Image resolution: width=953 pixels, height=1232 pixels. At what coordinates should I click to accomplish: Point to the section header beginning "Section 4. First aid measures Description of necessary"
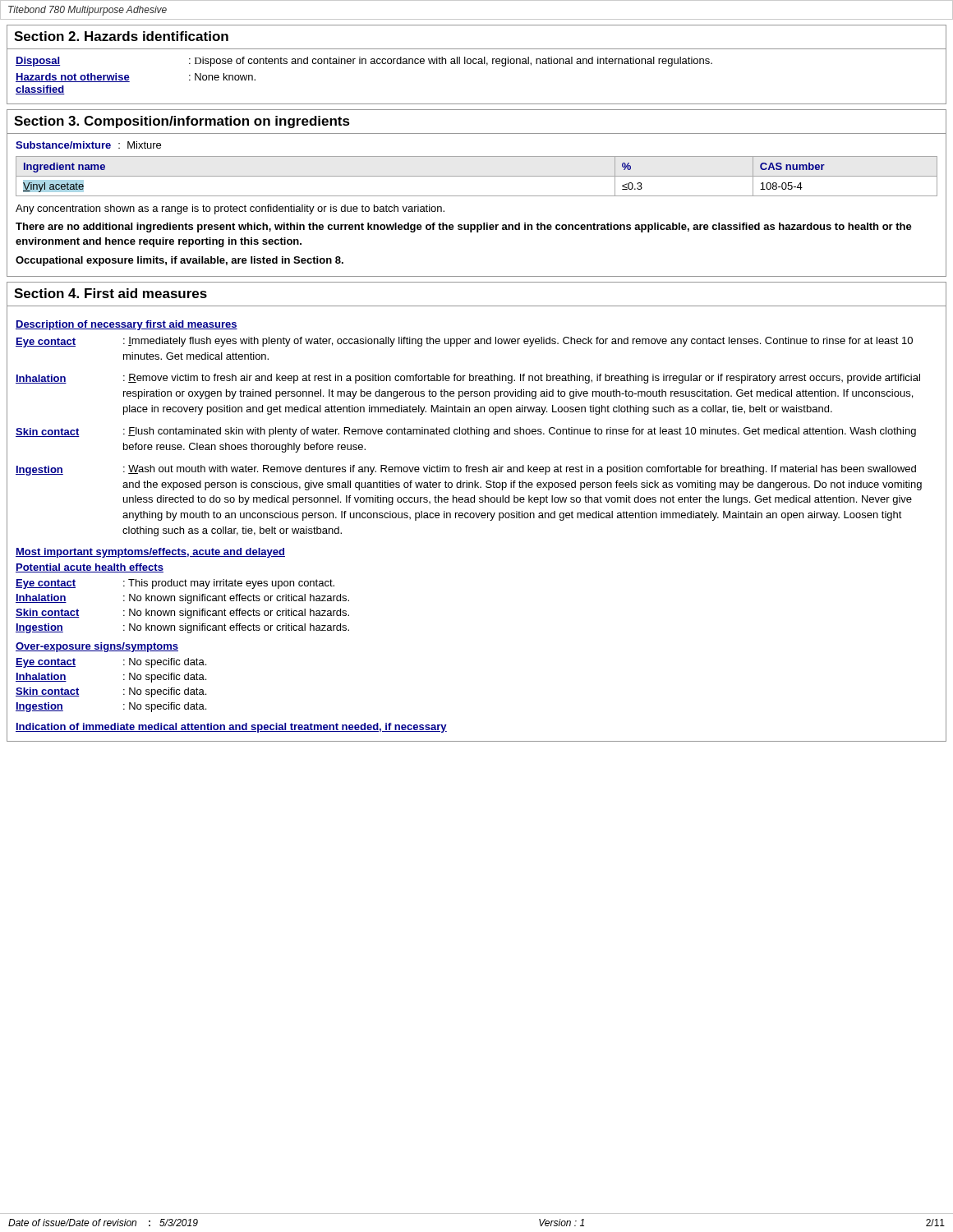pos(476,512)
